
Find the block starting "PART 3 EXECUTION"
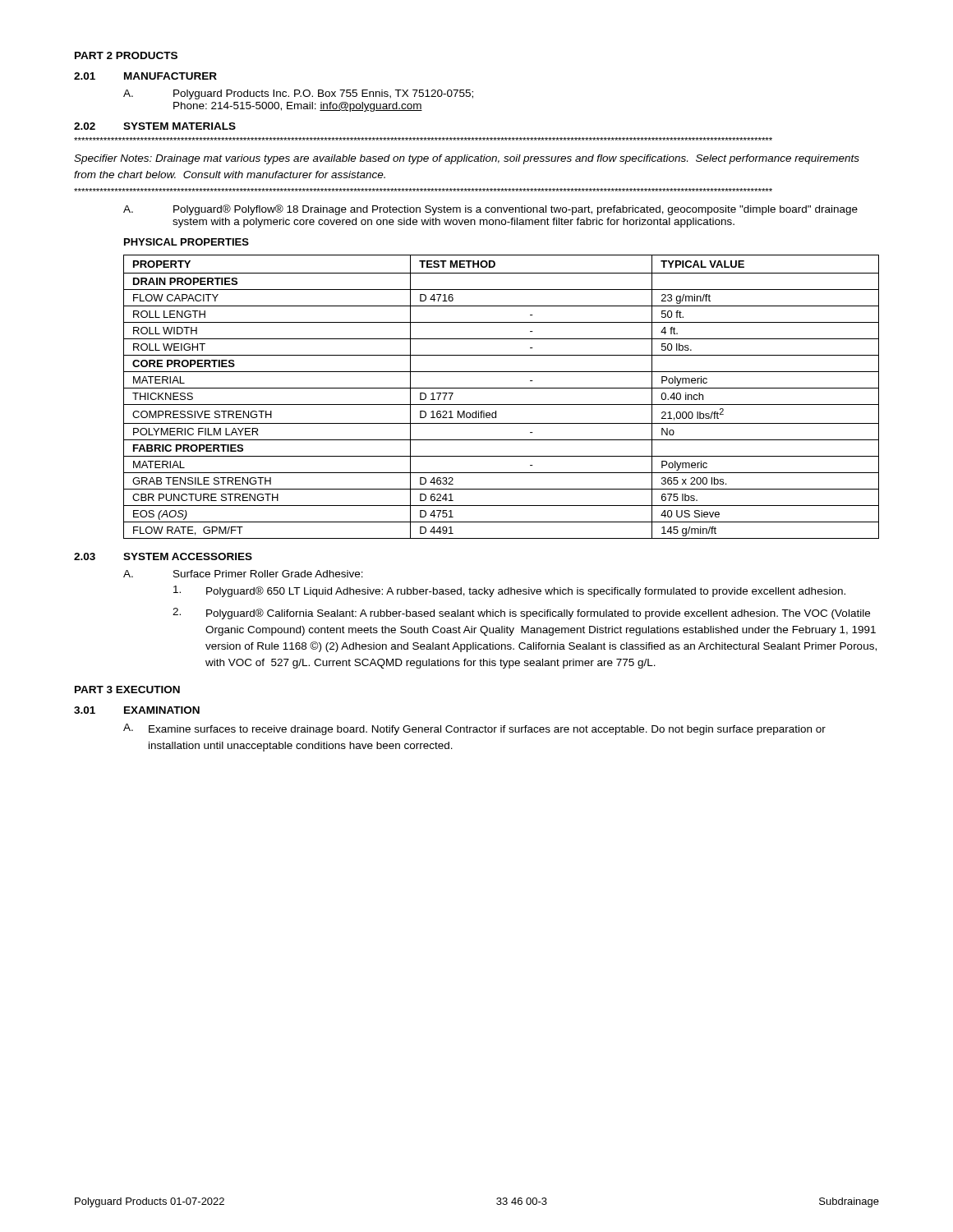point(127,689)
